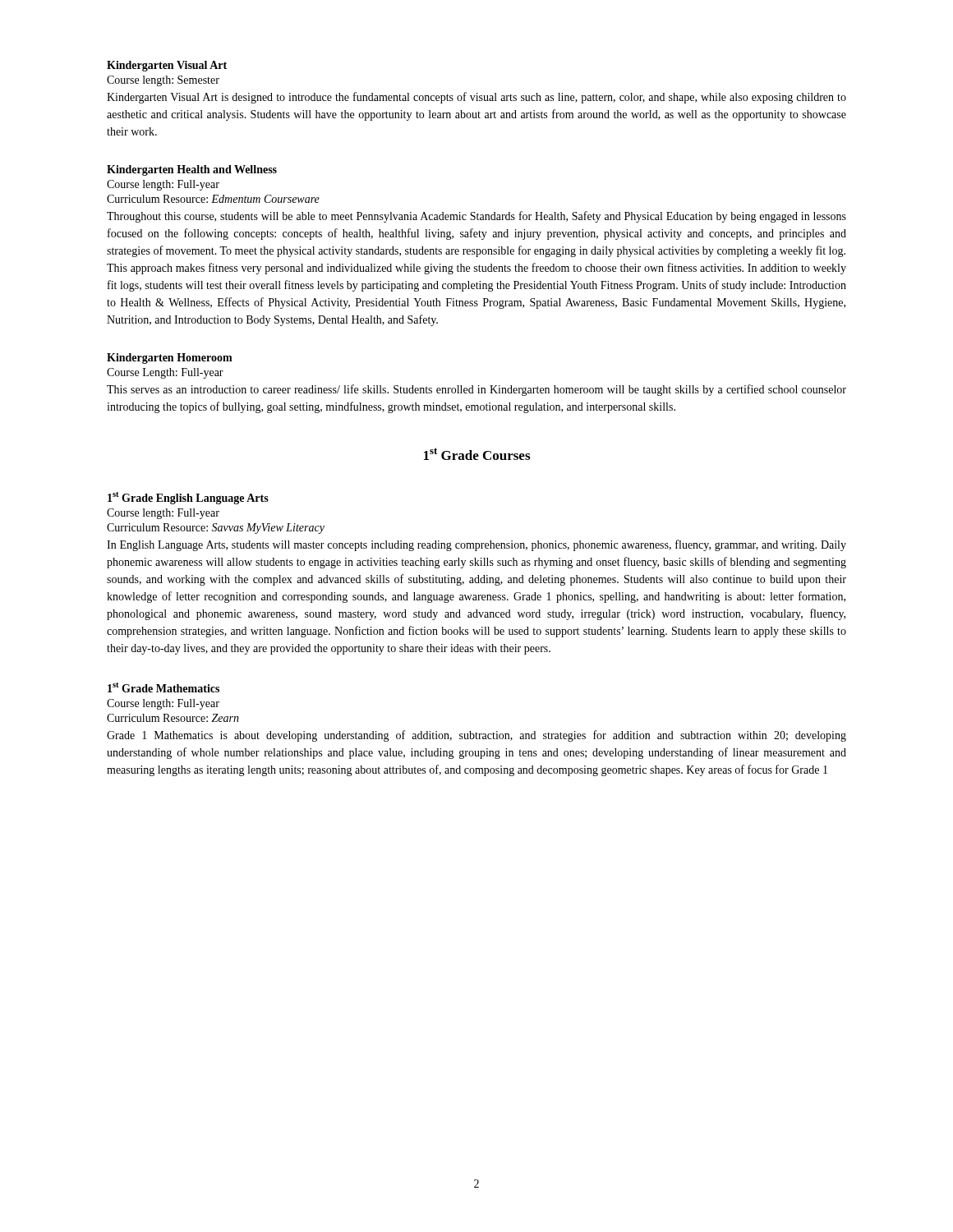Click on the text block that says "Grade 1 Mathematics"
This screenshot has height=1232, width=953.
point(476,753)
